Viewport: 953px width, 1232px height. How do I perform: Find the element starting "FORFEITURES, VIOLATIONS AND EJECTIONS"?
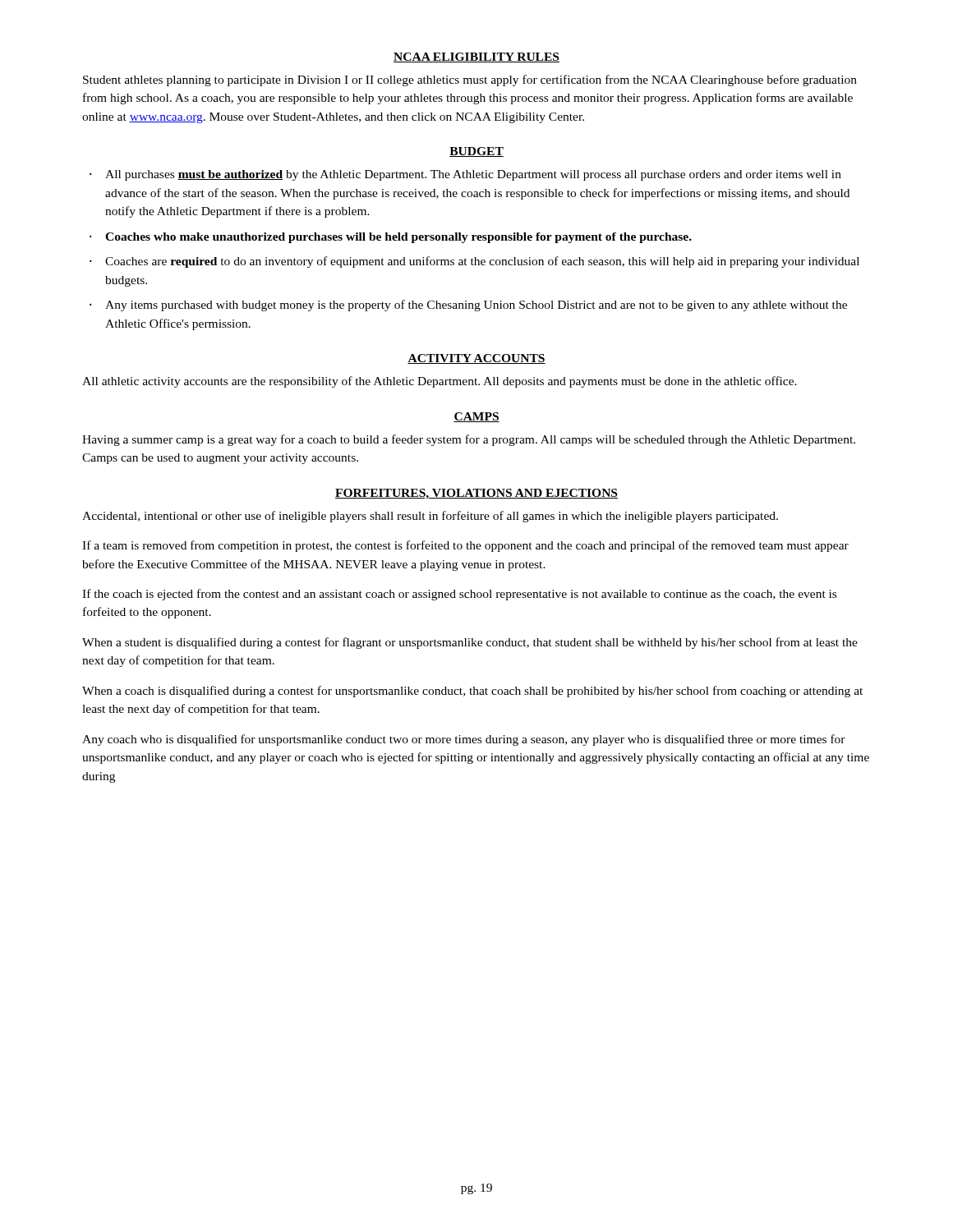click(x=476, y=492)
